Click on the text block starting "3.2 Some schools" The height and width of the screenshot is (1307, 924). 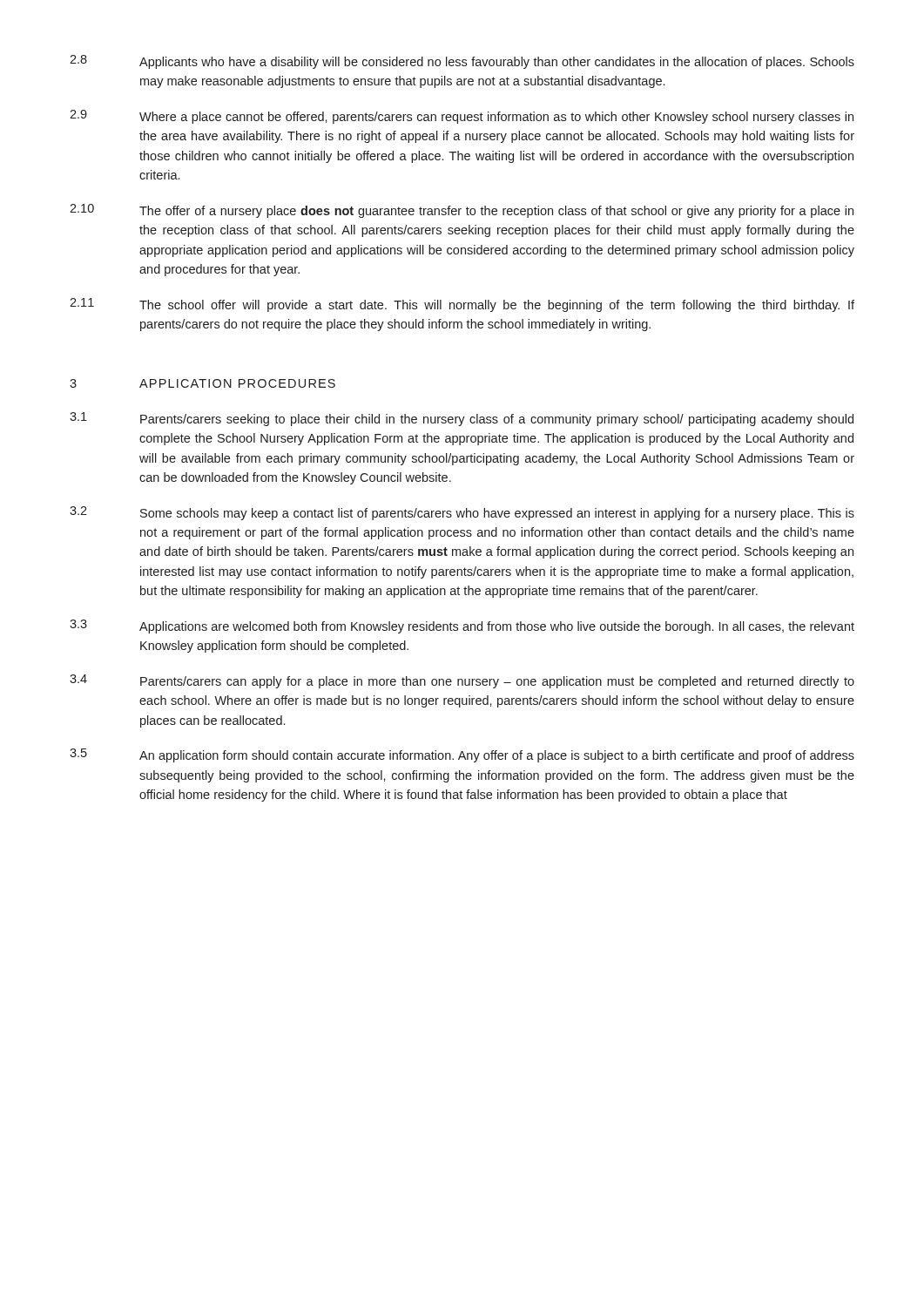(462, 552)
